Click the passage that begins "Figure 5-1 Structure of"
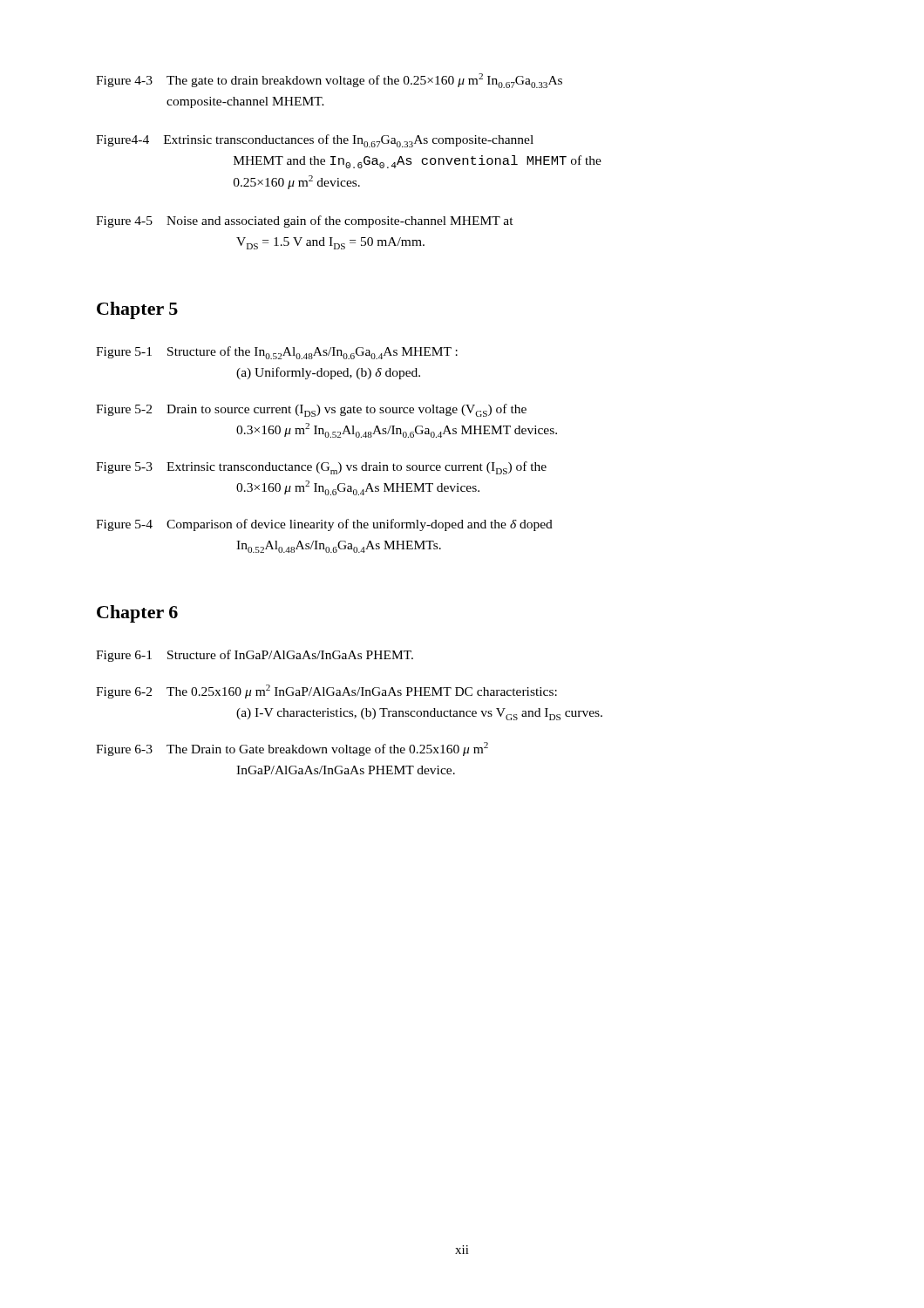 462,362
